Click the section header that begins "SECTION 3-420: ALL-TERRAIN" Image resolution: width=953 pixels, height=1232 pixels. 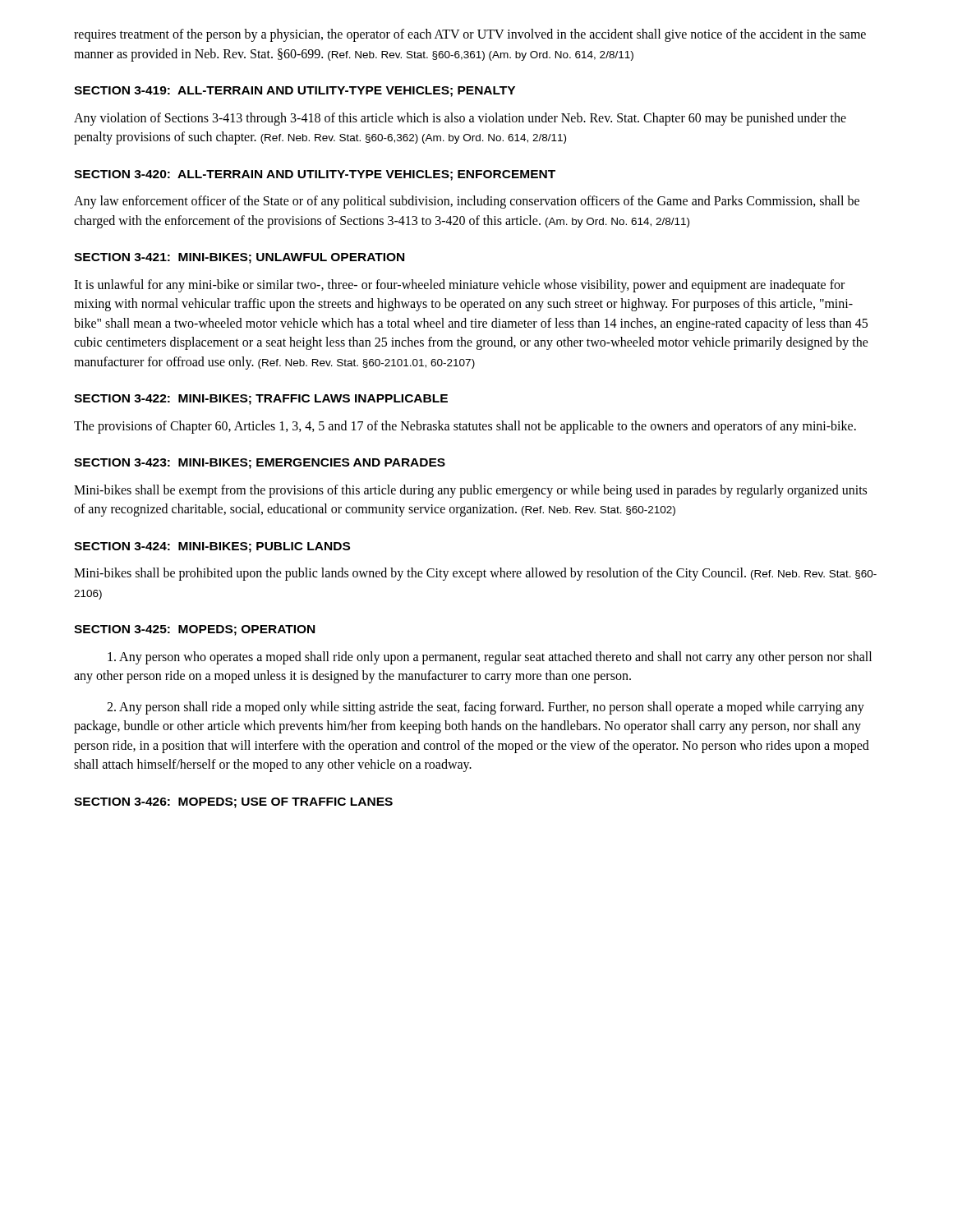[x=315, y=173]
